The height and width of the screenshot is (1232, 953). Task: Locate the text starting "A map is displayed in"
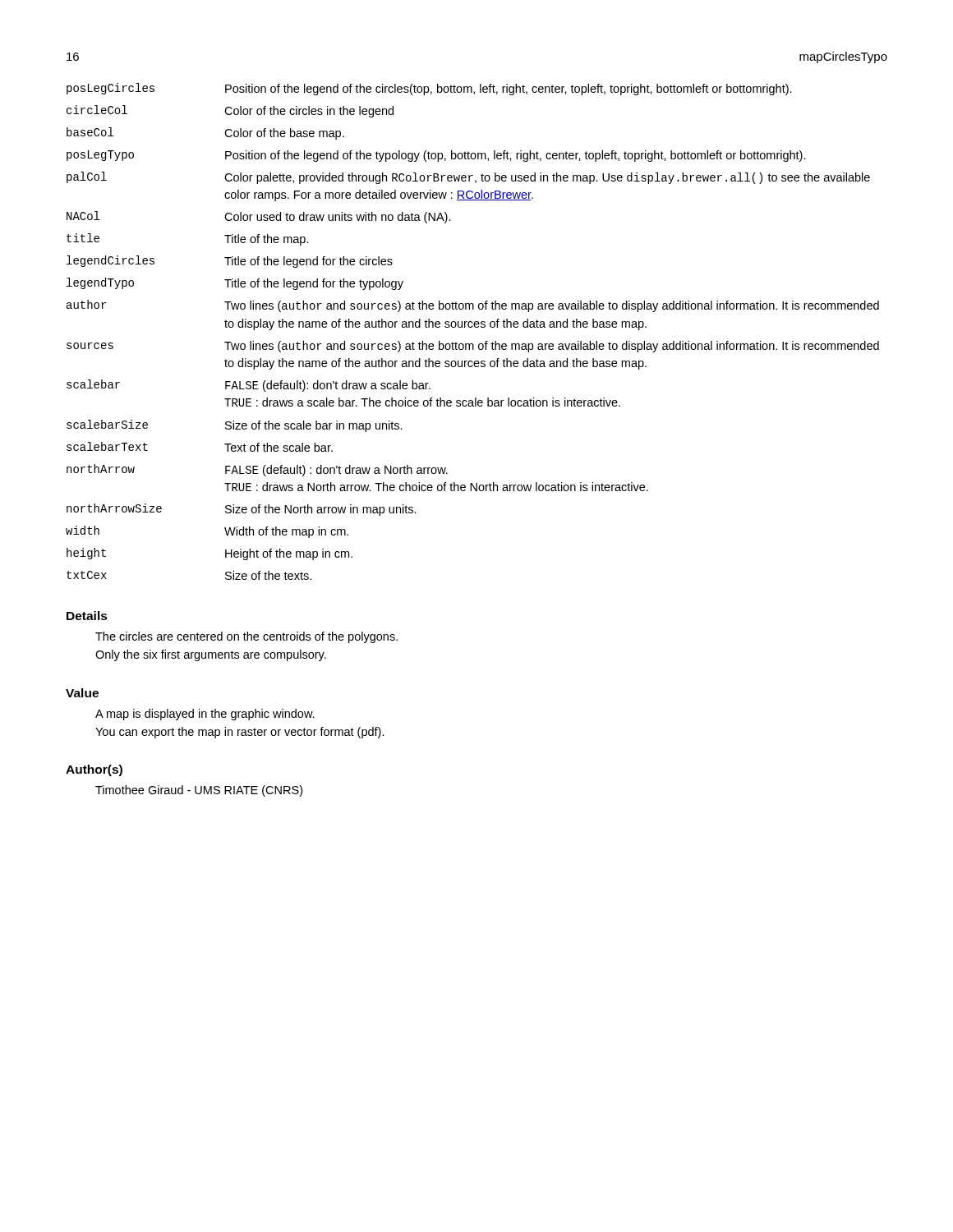click(x=240, y=723)
